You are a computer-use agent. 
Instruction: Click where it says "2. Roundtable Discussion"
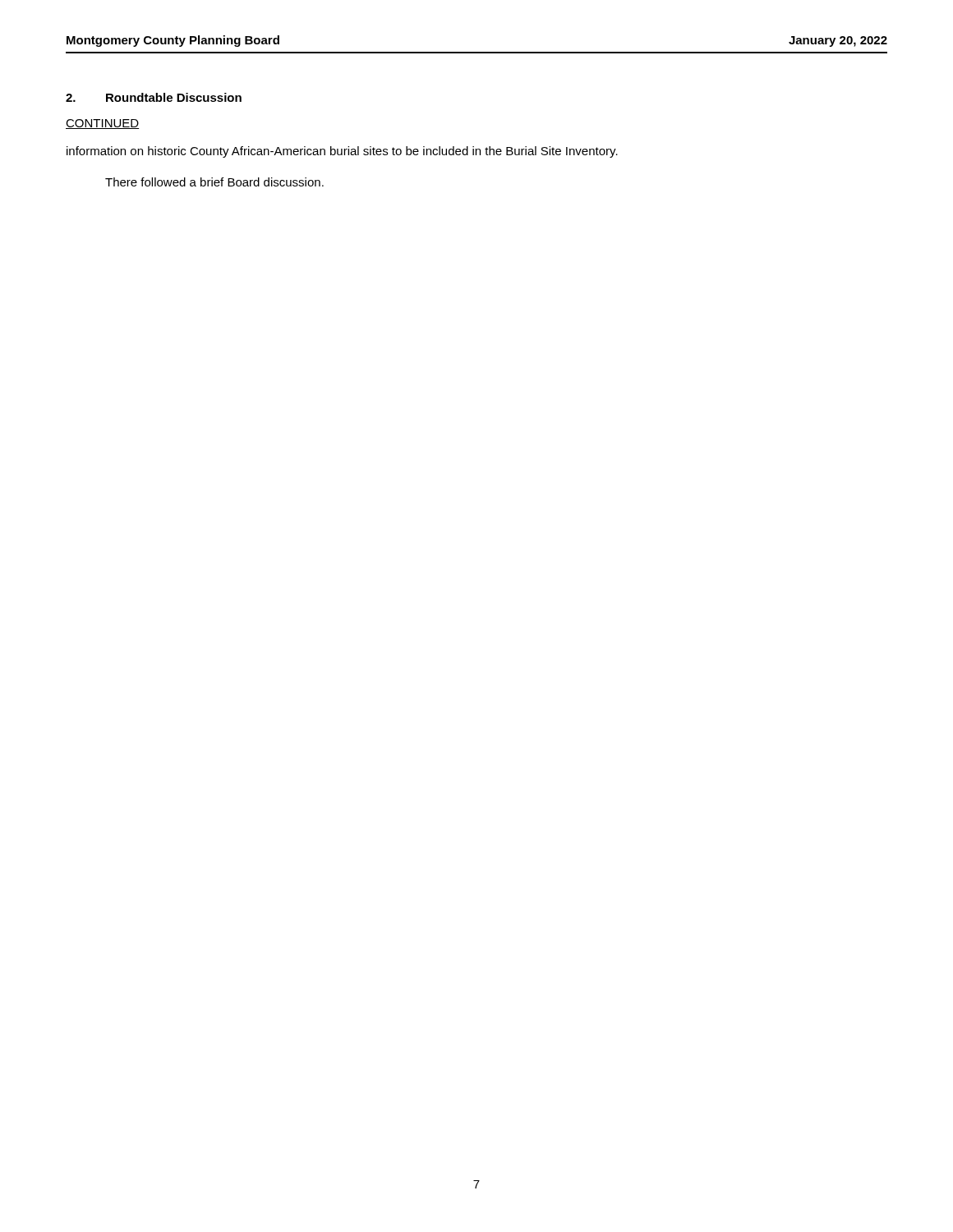154,97
